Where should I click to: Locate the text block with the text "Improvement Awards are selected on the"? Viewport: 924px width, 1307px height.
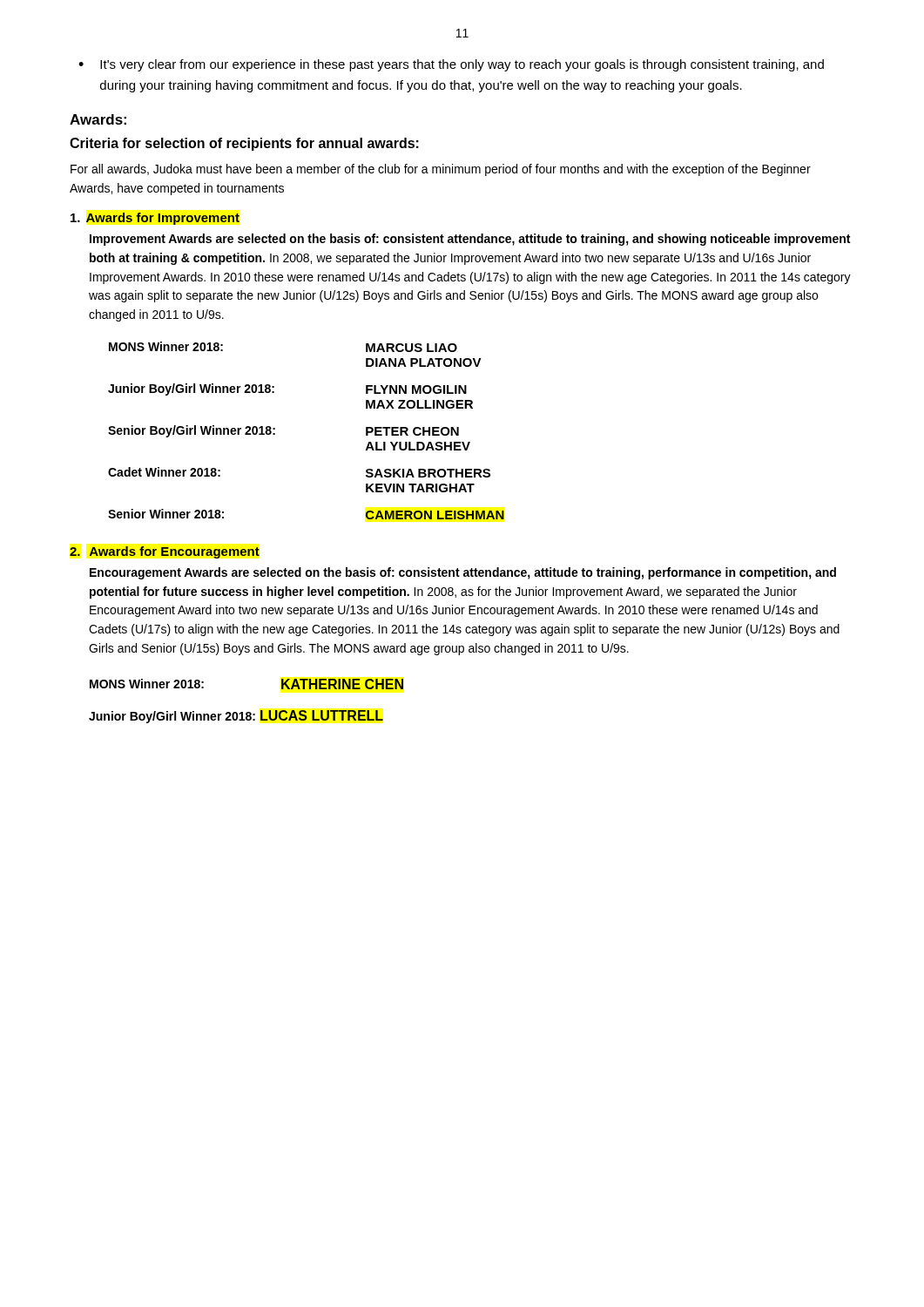pyautogui.click(x=470, y=277)
